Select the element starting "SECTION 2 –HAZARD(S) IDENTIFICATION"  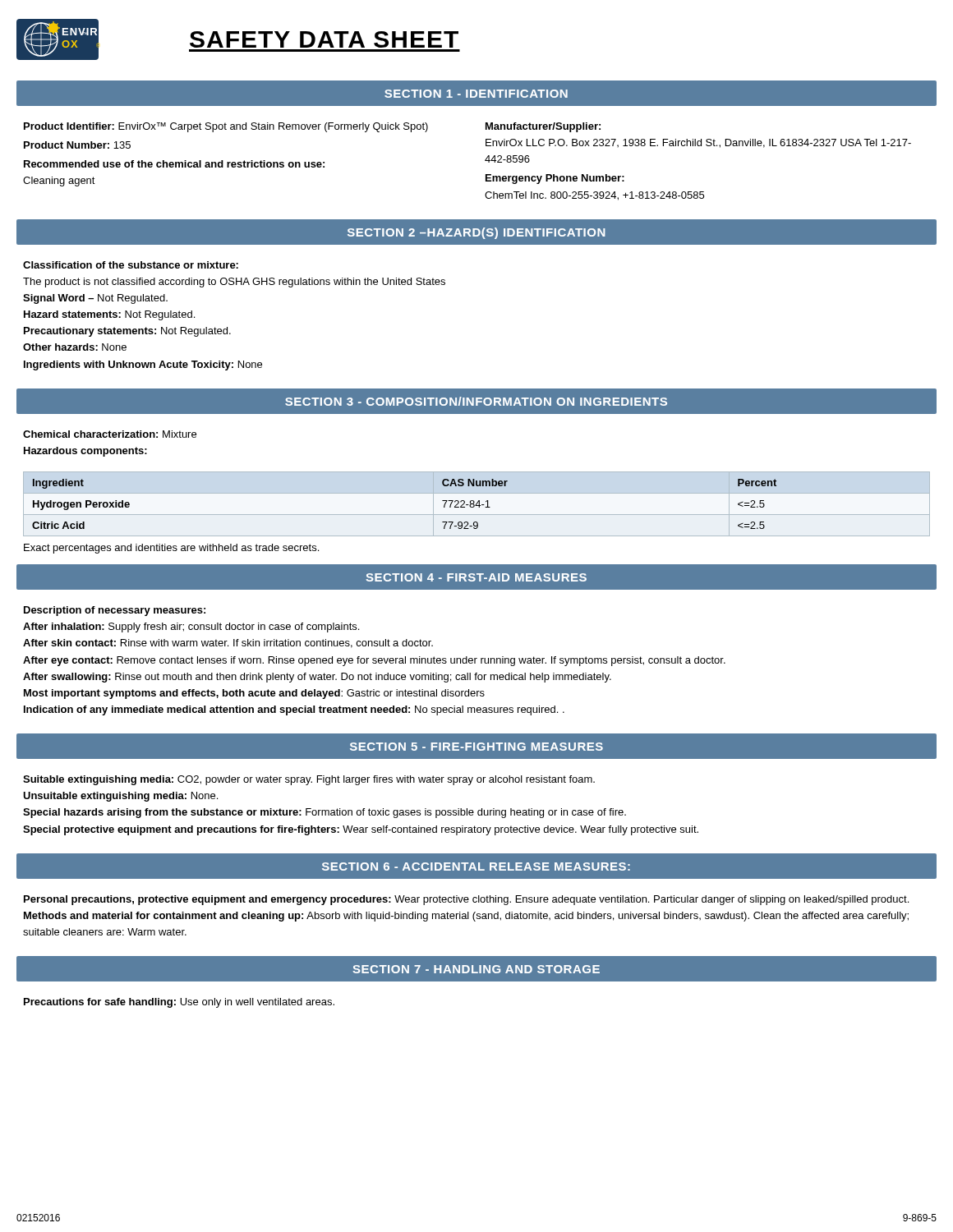point(476,232)
